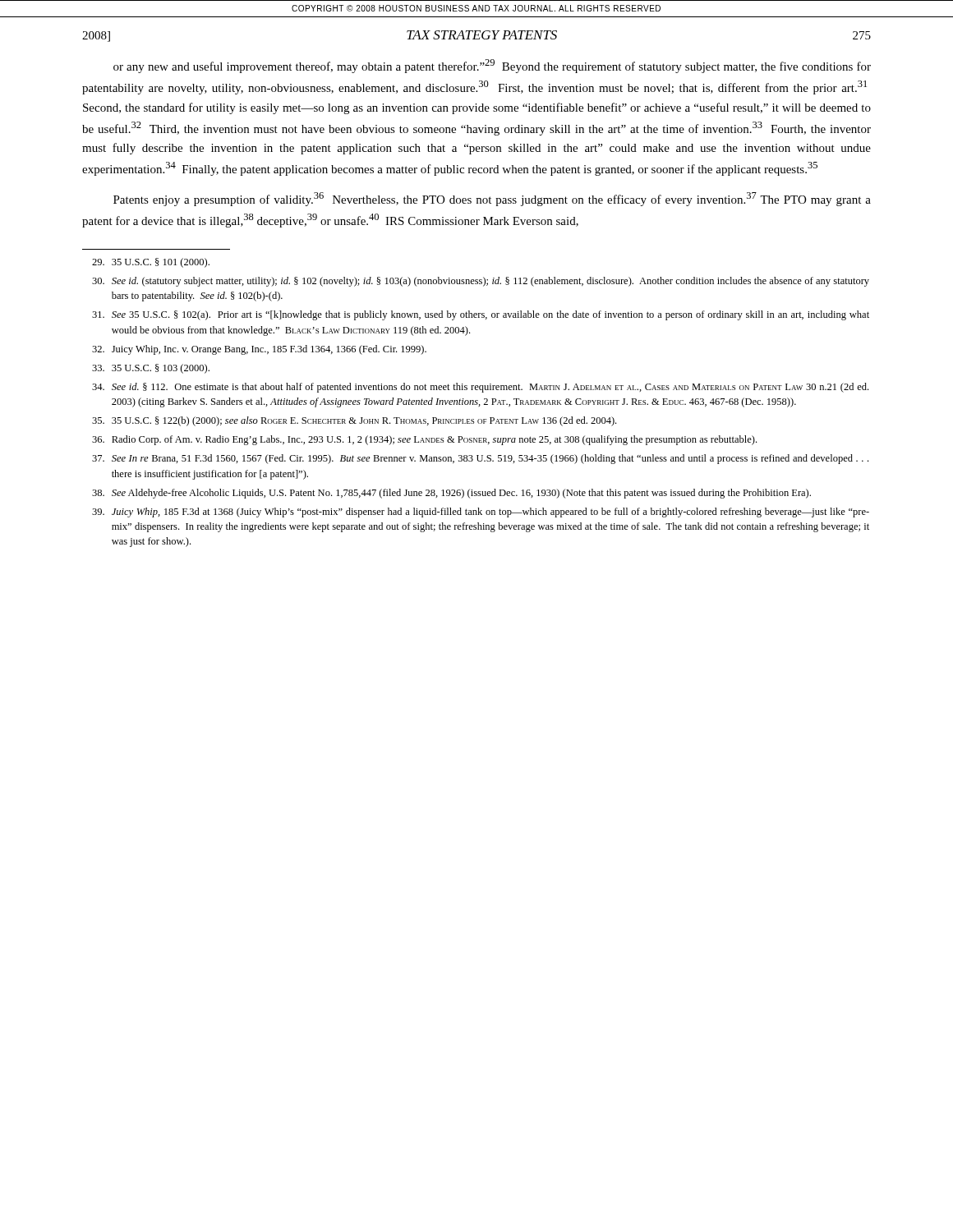
Task: Click on the text starting "or any new and useful improvement thereof,"
Action: (x=476, y=143)
